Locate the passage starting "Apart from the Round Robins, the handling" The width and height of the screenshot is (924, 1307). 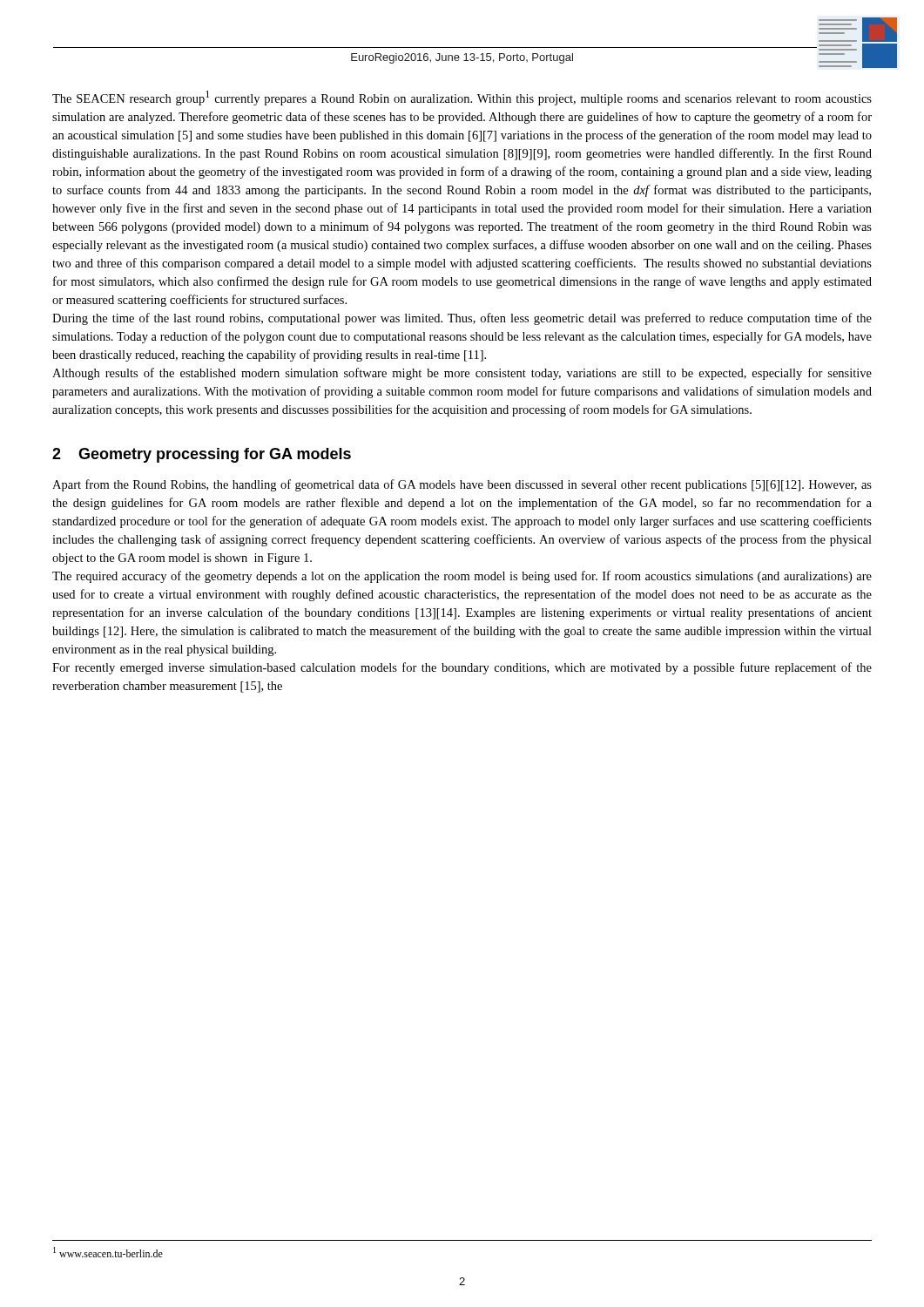(x=462, y=522)
